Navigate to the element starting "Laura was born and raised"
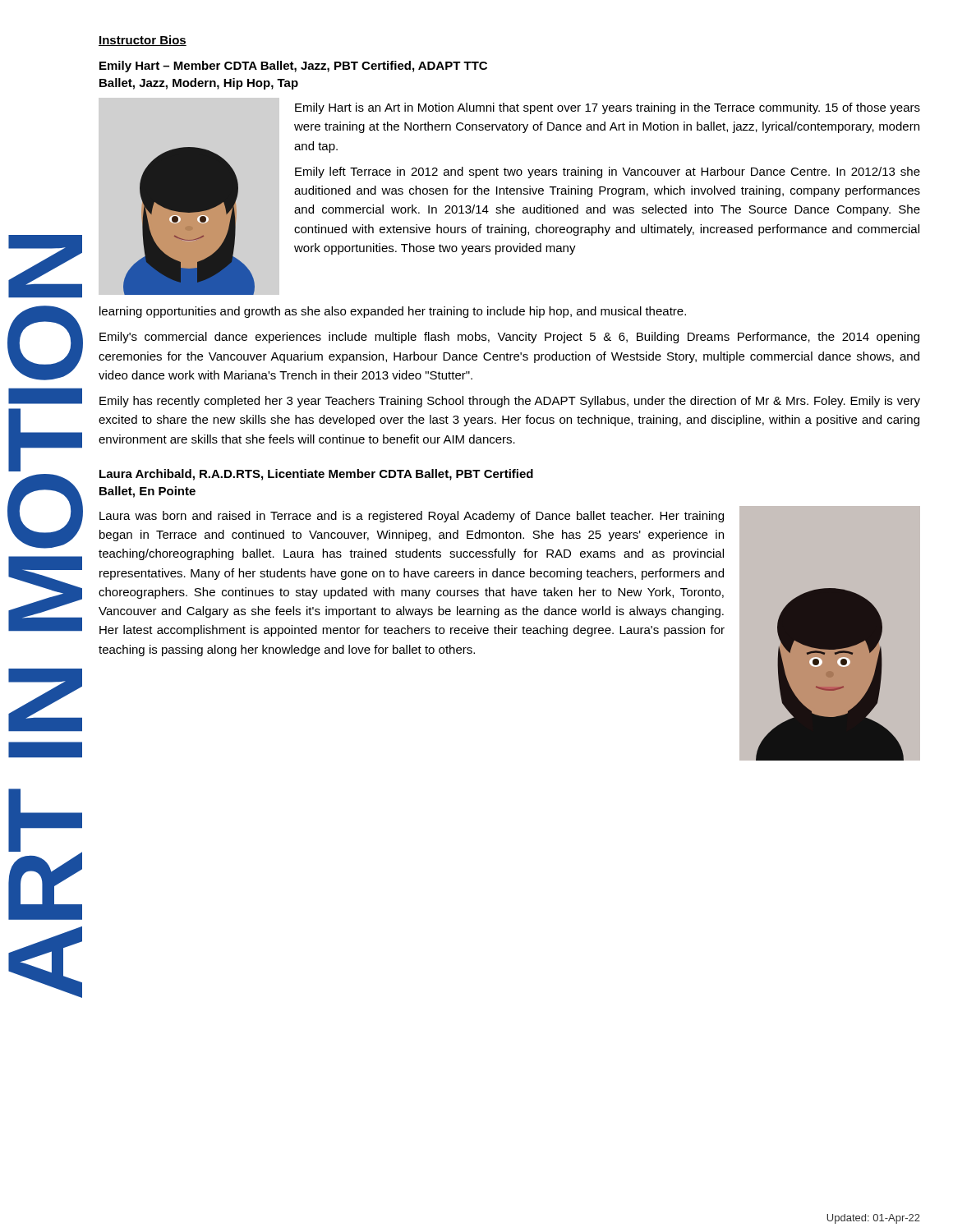 click(x=509, y=582)
